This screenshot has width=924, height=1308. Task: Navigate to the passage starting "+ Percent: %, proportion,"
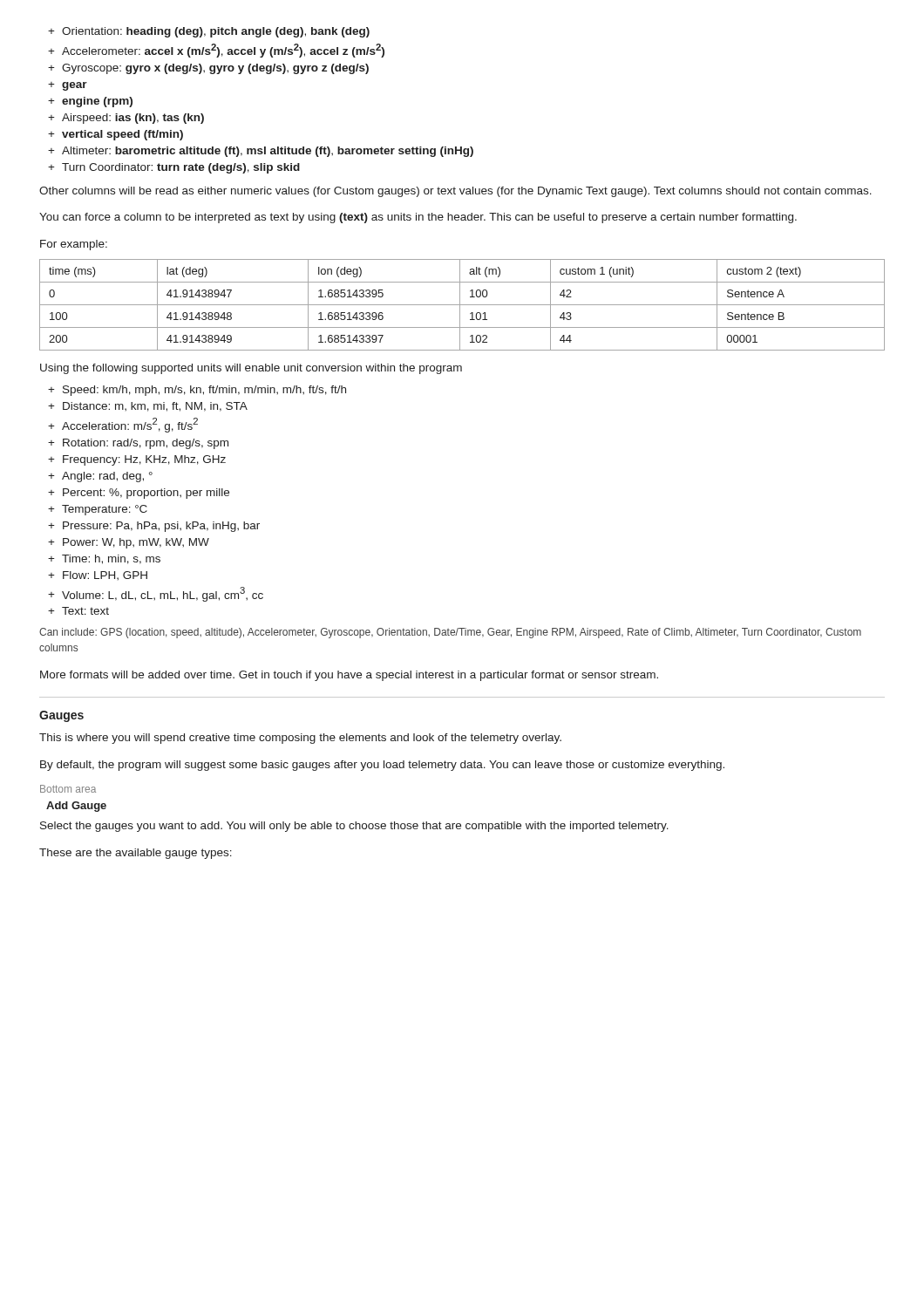pyautogui.click(x=139, y=492)
